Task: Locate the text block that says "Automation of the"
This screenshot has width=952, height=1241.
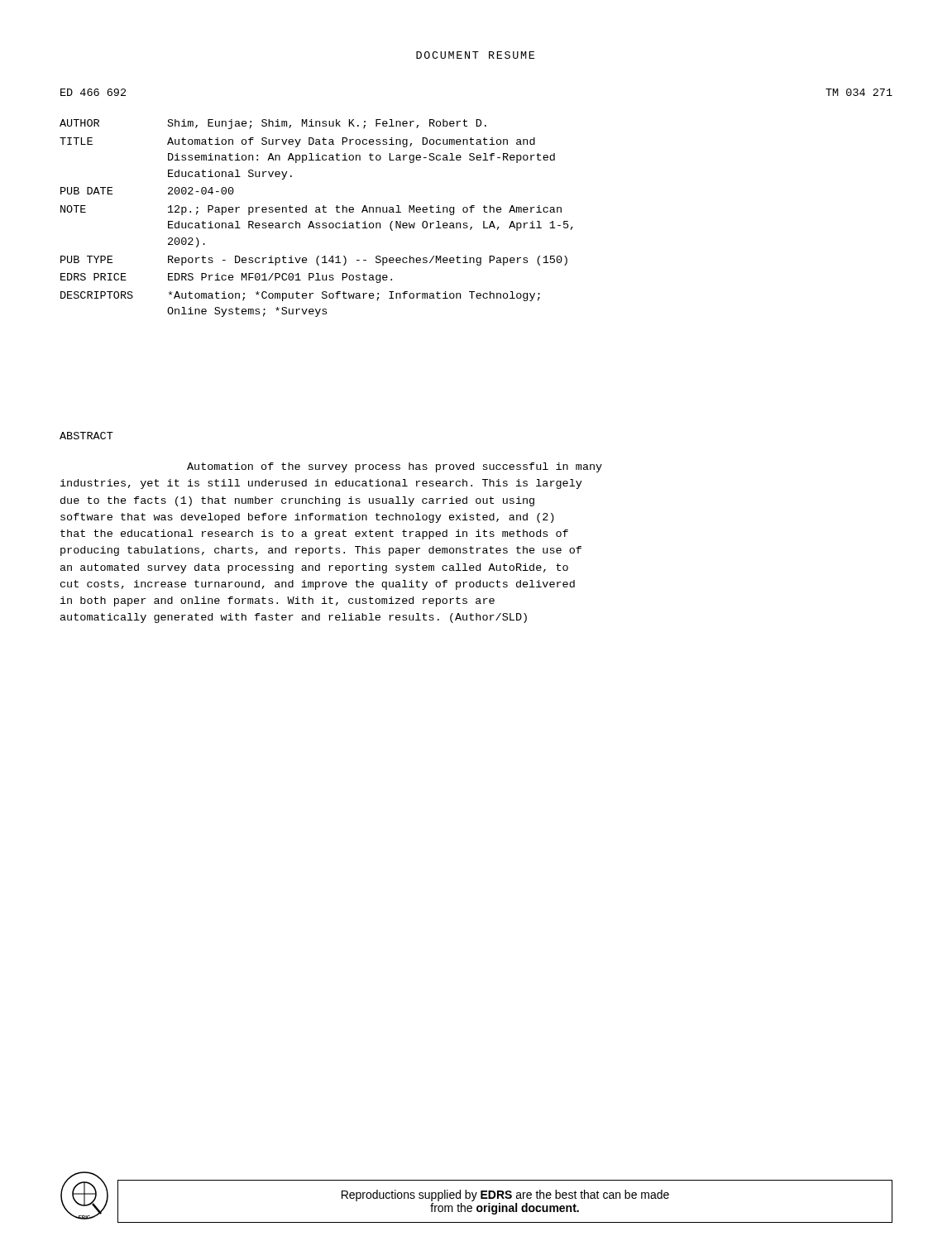Action: [331, 542]
